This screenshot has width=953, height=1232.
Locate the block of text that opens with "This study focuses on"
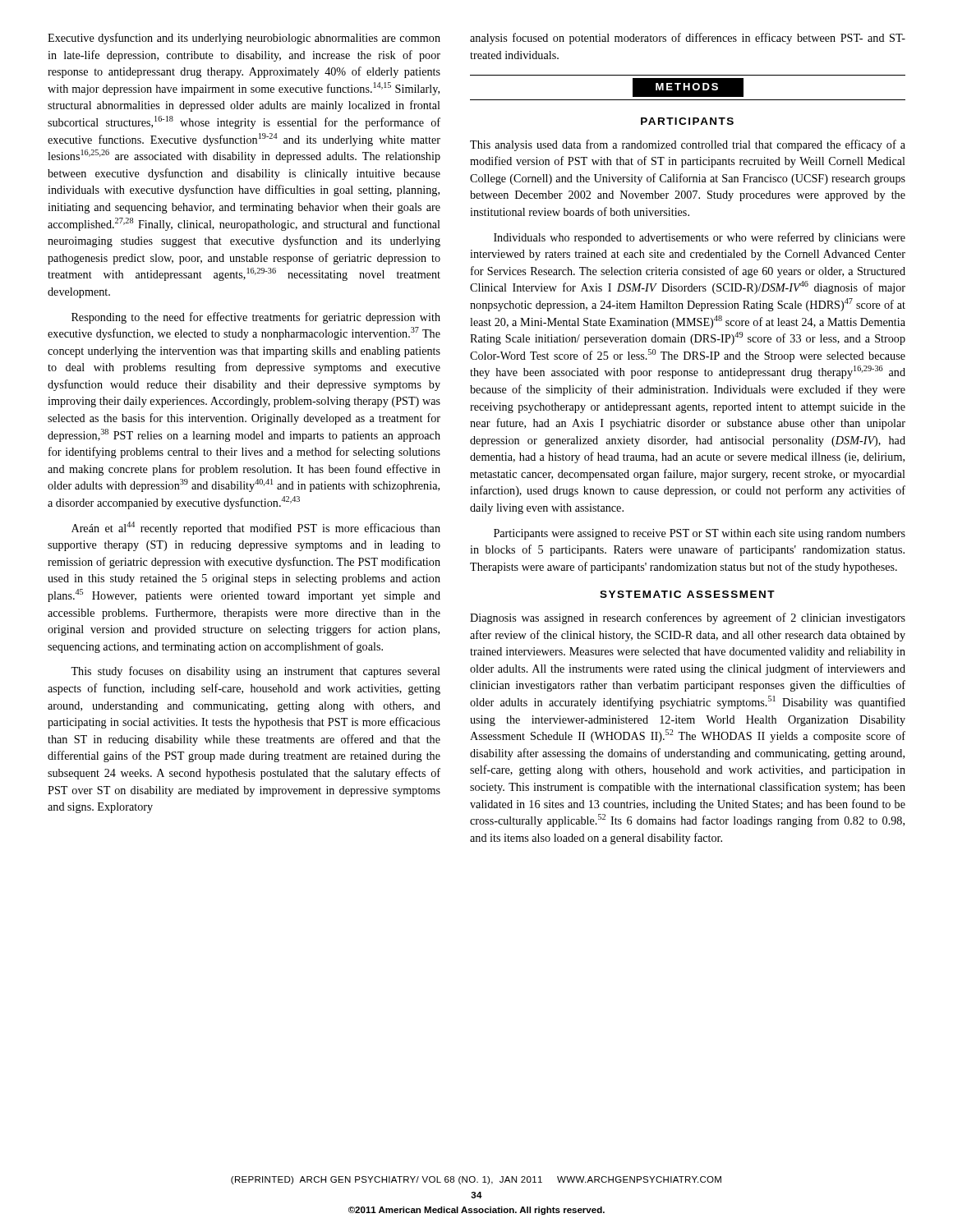pyautogui.click(x=244, y=739)
